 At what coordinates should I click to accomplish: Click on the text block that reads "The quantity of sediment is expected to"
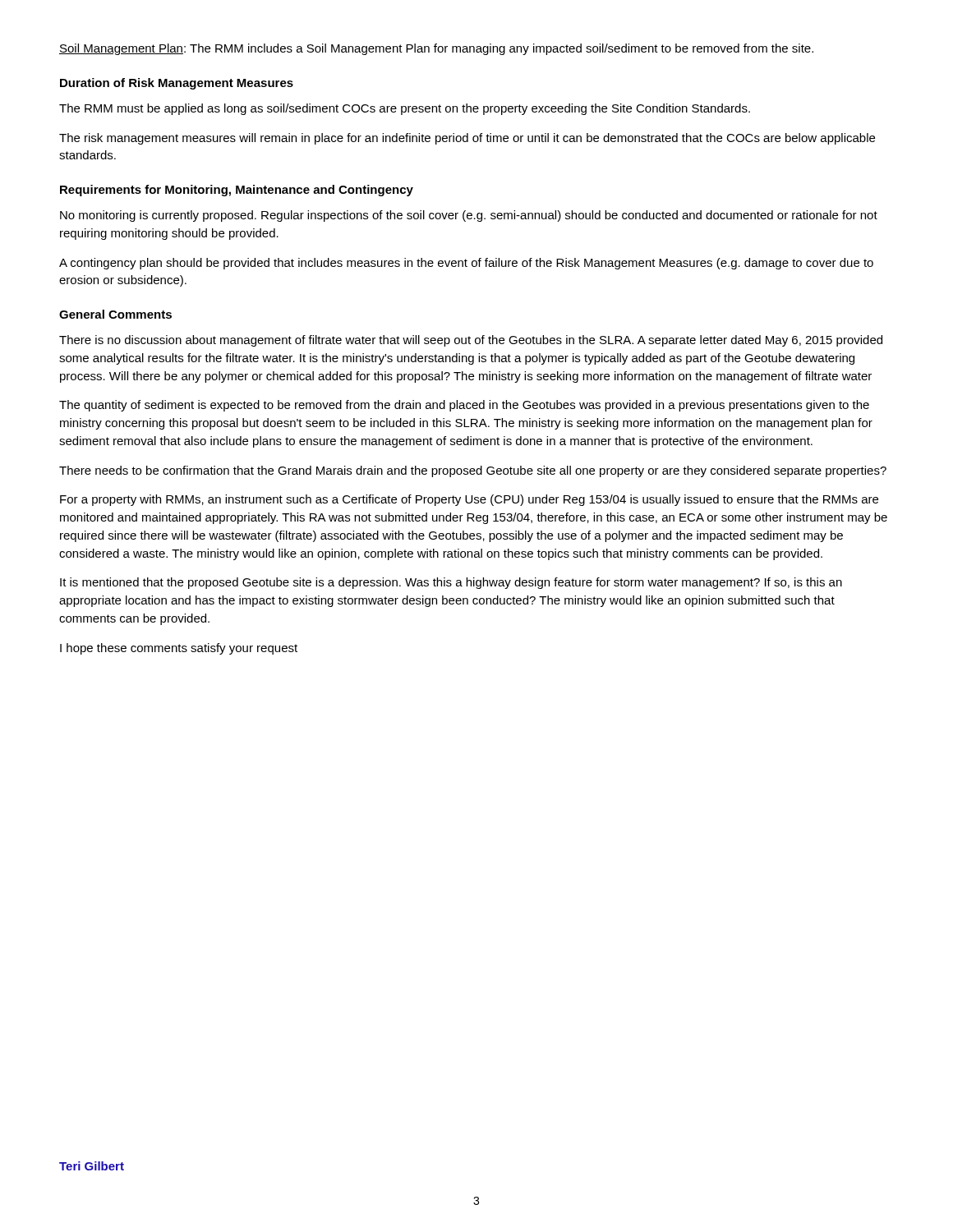coord(466,423)
